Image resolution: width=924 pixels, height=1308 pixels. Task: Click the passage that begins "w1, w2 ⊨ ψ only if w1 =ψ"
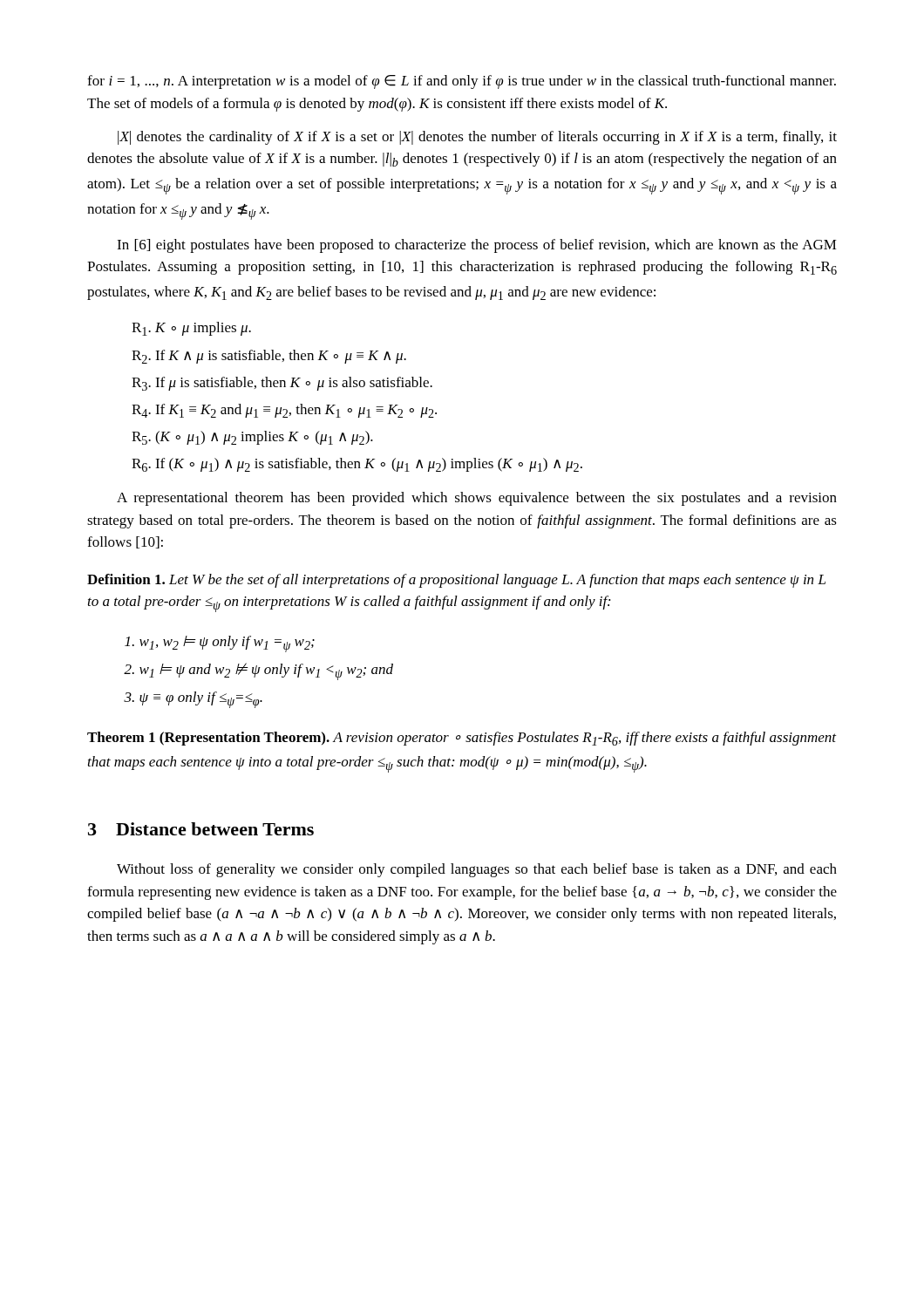(x=220, y=643)
